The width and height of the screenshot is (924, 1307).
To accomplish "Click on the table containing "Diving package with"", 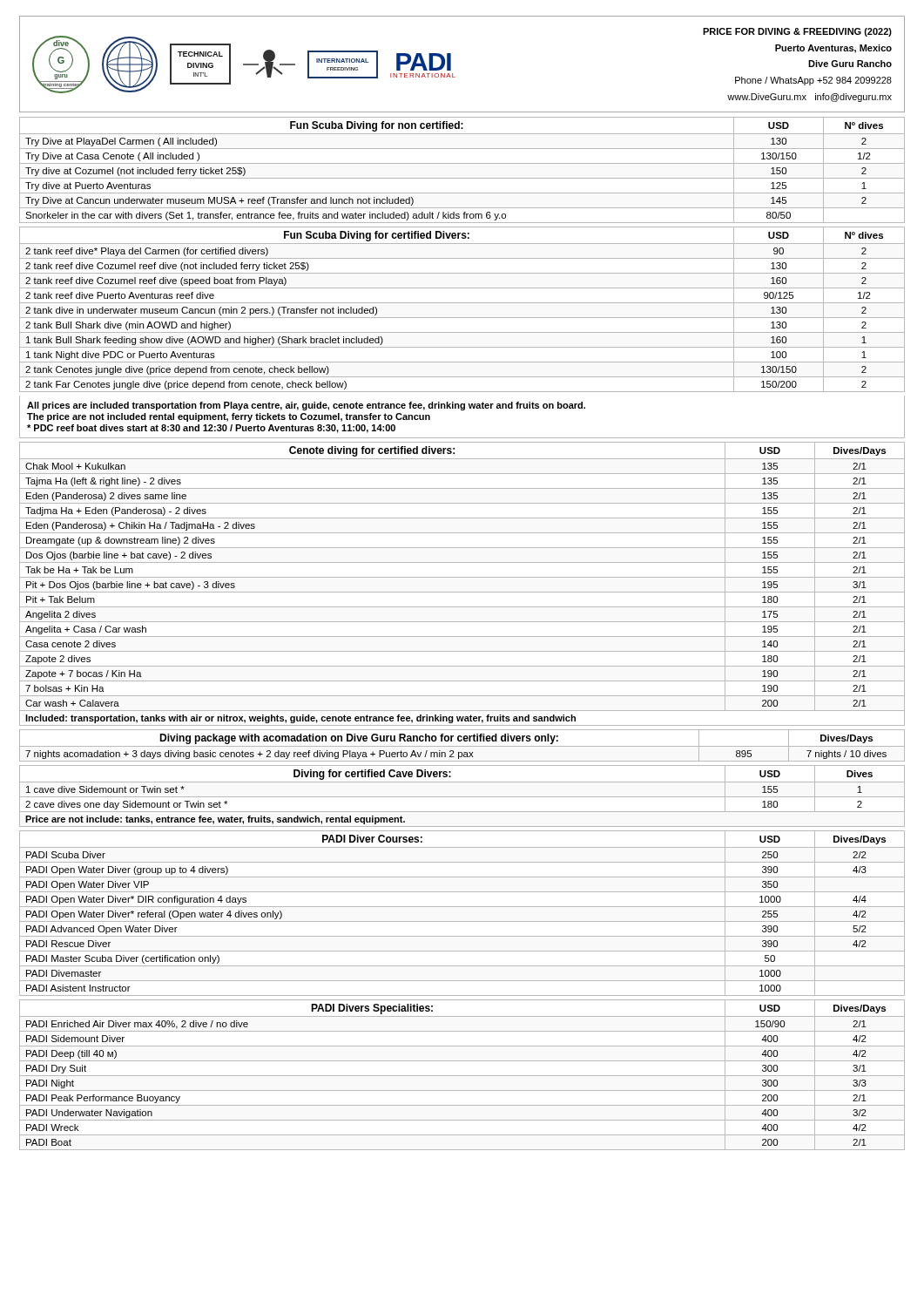I will pos(462,746).
